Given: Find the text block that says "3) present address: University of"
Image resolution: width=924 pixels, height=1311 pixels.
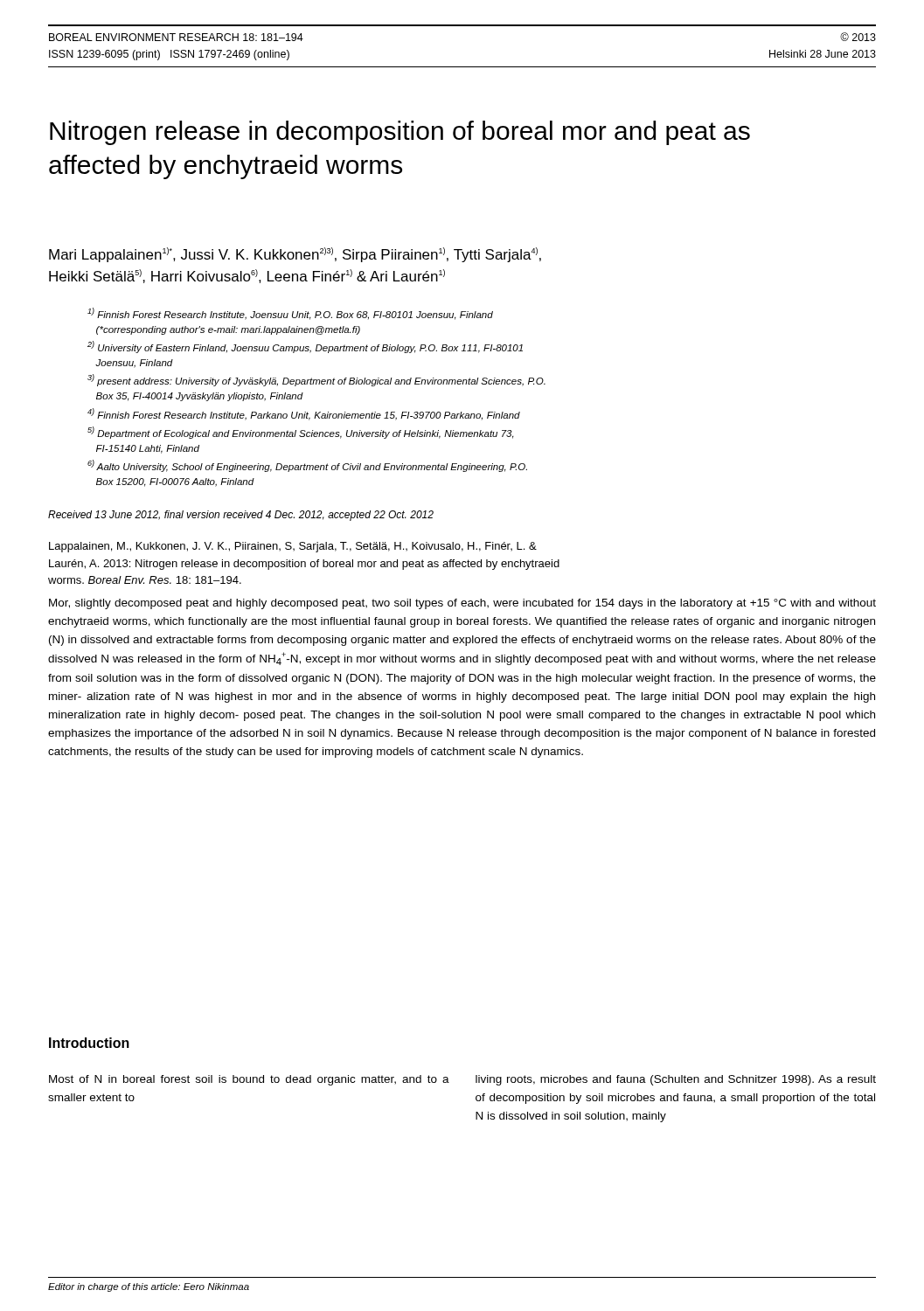Looking at the screenshot, I should [317, 387].
